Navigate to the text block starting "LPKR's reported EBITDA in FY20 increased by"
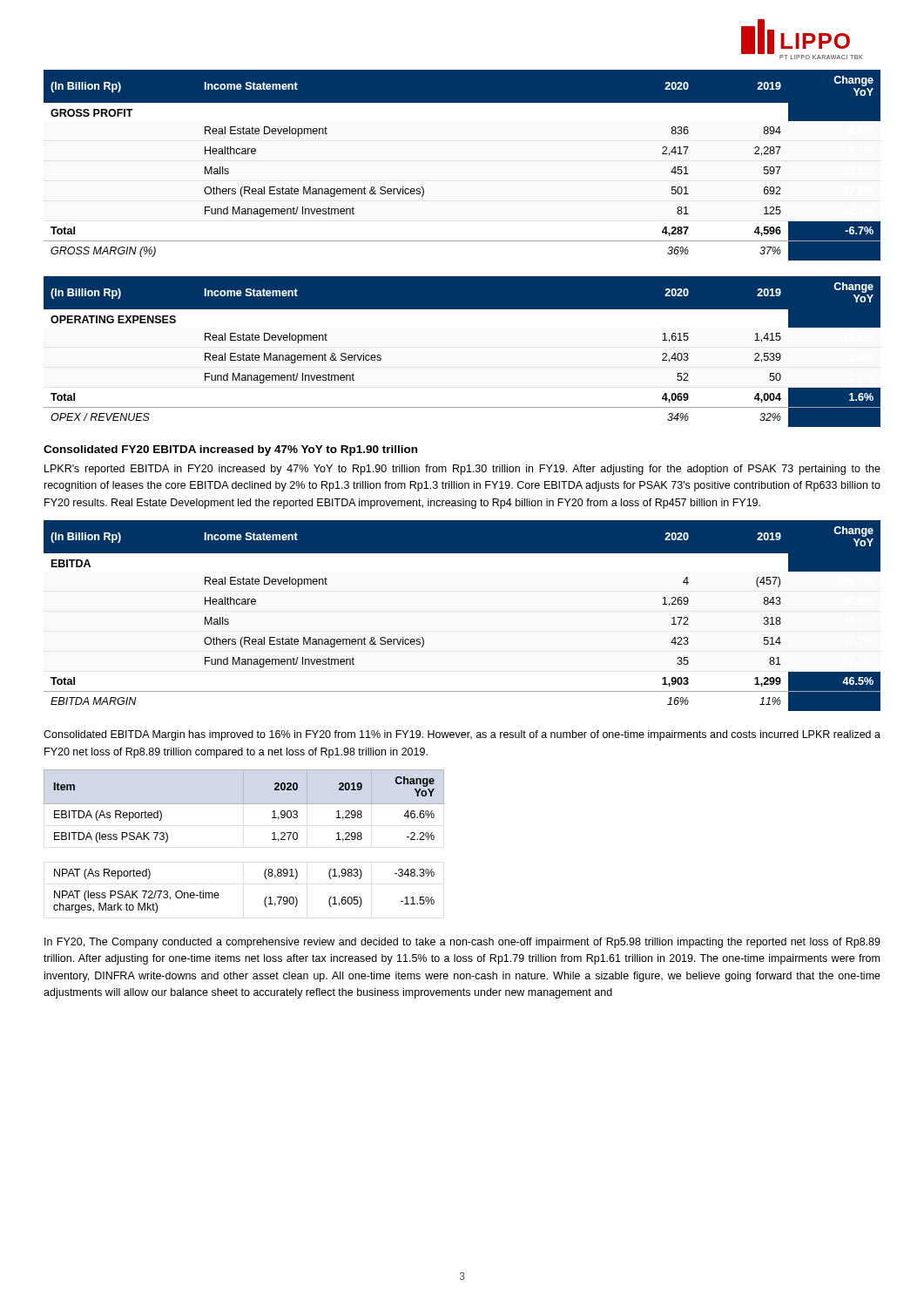The width and height of the screenshot is (924, 1307). pyautogui.click(x=462, y=486)
